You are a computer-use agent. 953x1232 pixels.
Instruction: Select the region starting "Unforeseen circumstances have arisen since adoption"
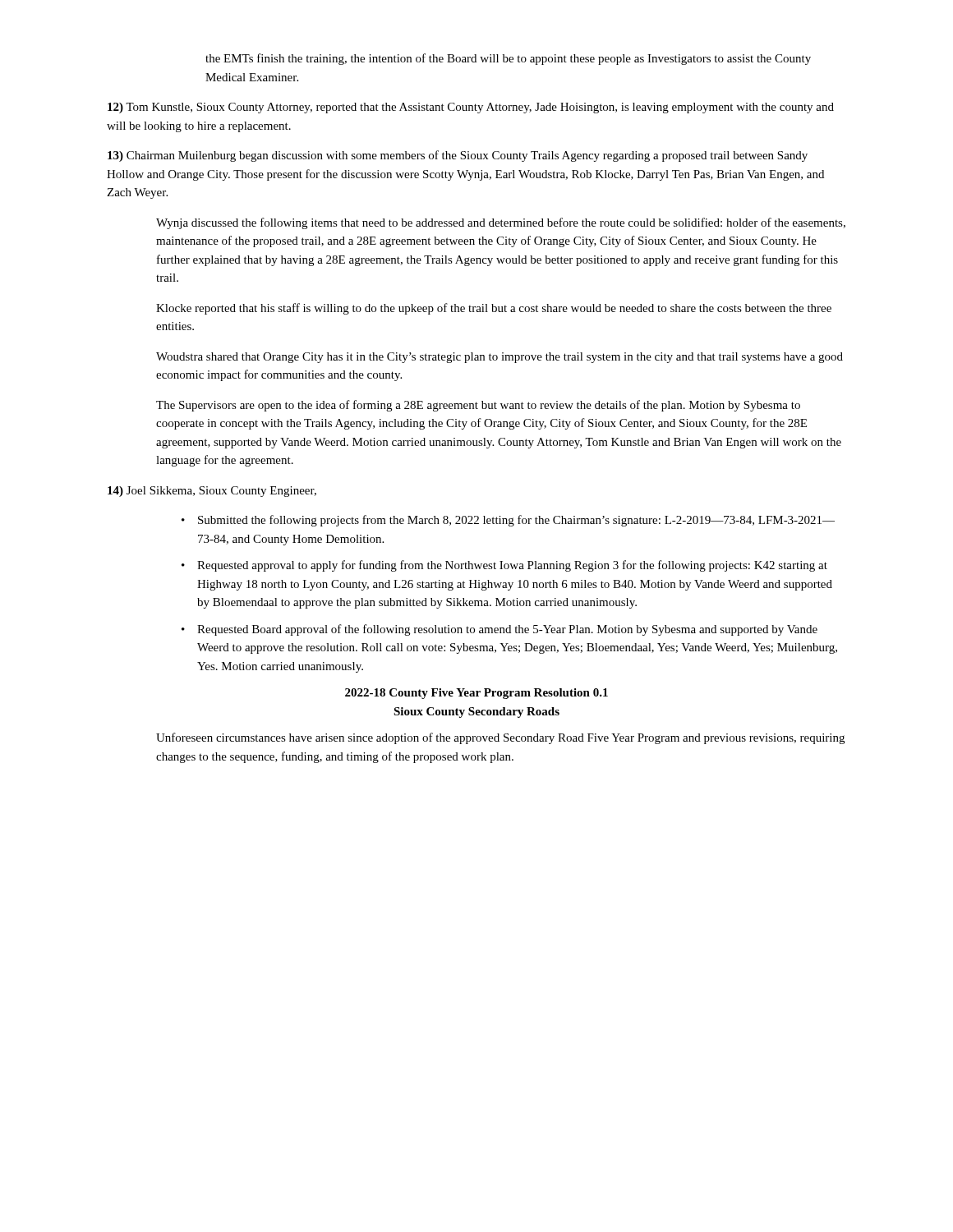tap(501, 747)
